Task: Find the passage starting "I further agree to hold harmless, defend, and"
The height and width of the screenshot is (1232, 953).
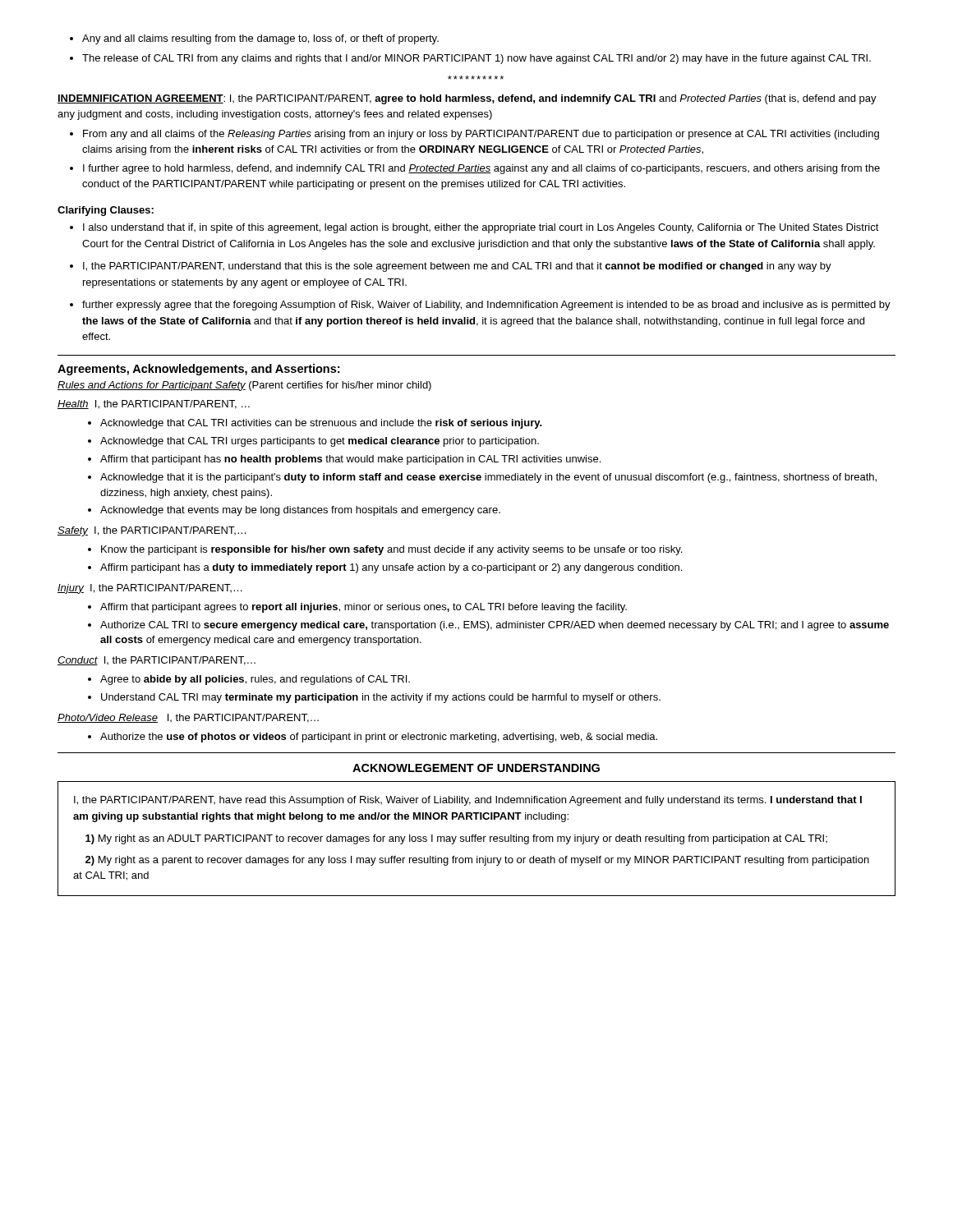Action: click(481, 176)
